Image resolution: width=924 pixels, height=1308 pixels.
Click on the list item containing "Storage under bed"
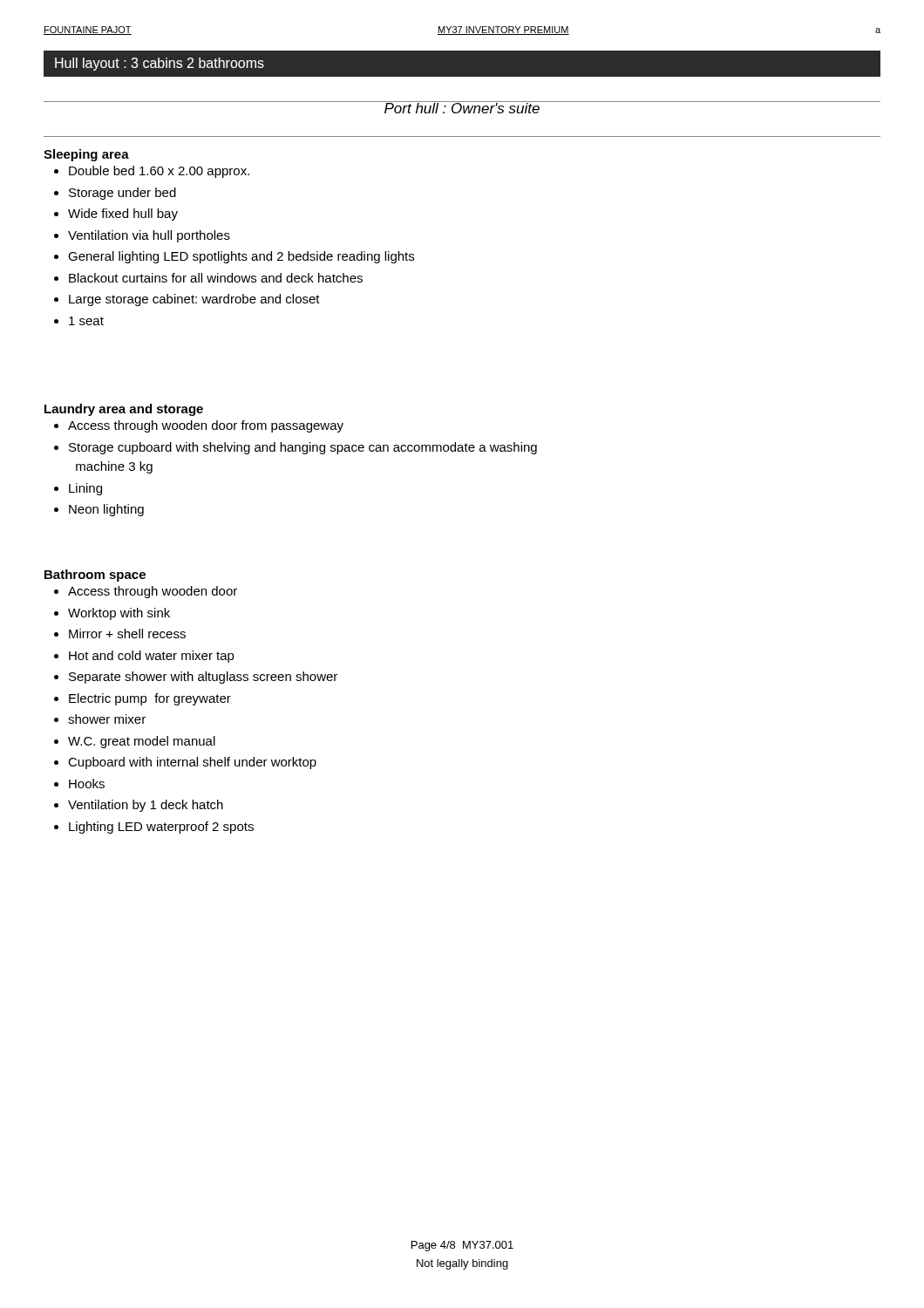pos(122,192)
